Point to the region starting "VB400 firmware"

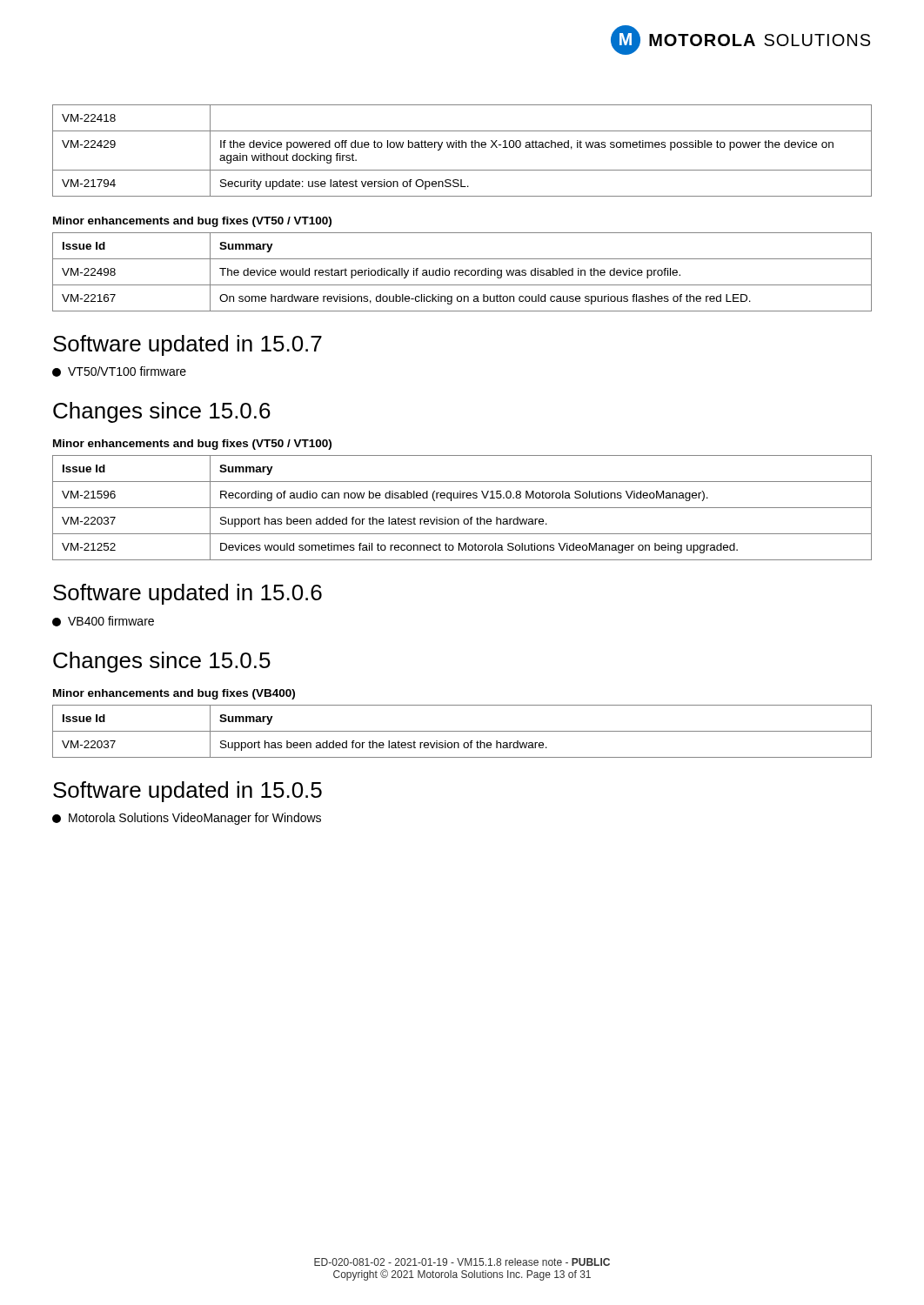click(103, 621)
